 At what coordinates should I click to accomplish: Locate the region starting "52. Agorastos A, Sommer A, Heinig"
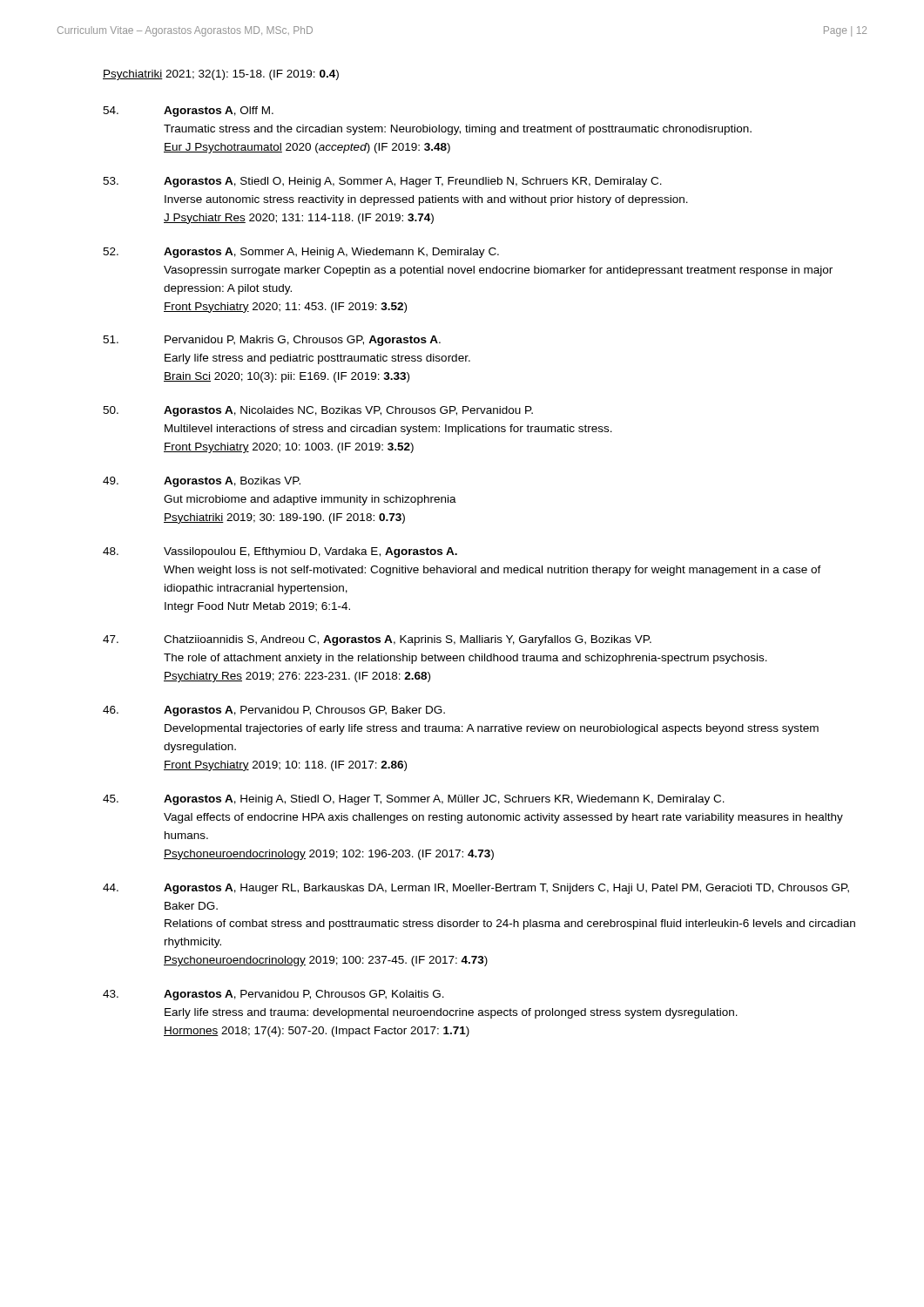[485, 279]
